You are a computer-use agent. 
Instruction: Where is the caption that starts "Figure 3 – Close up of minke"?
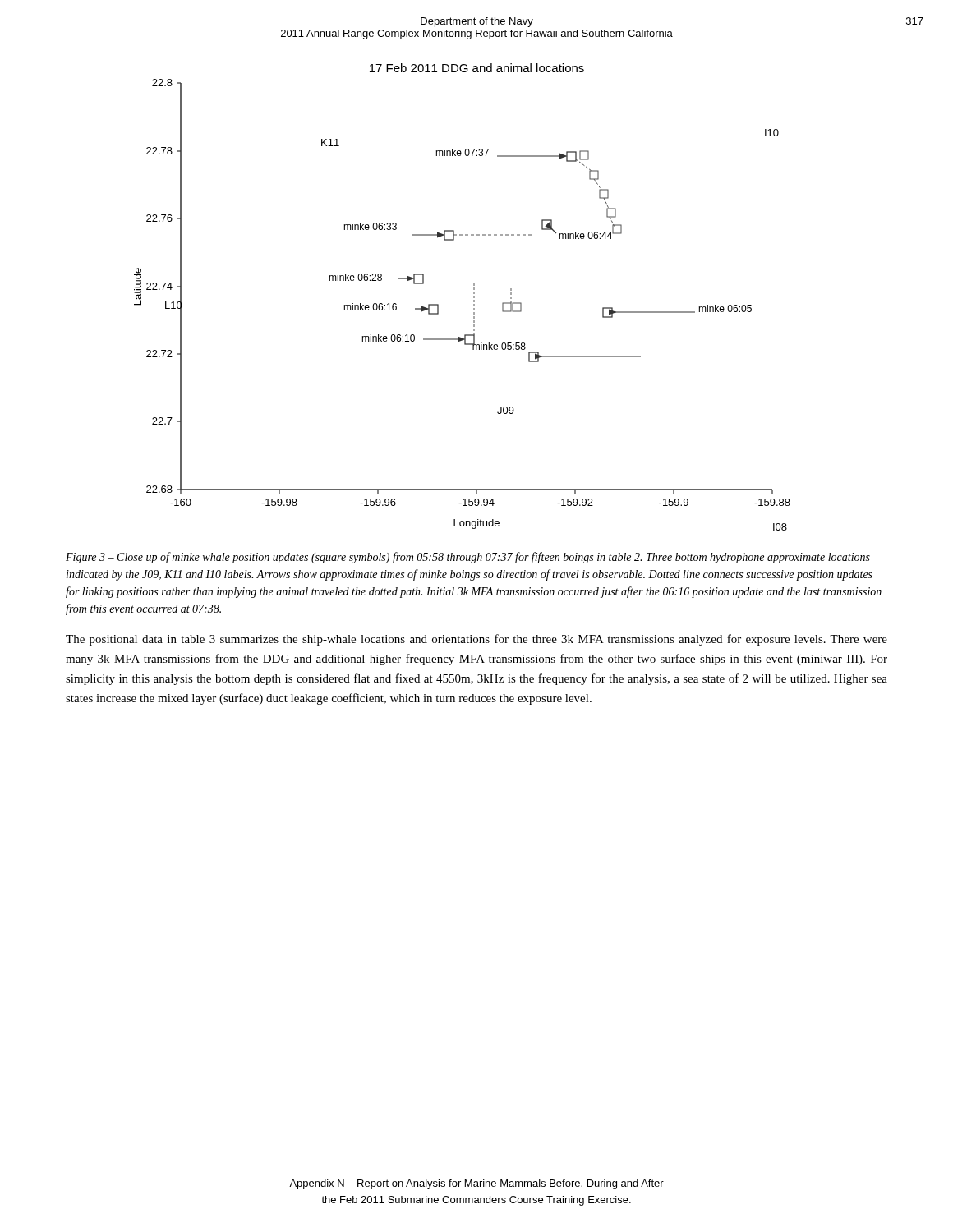(474, 583)
